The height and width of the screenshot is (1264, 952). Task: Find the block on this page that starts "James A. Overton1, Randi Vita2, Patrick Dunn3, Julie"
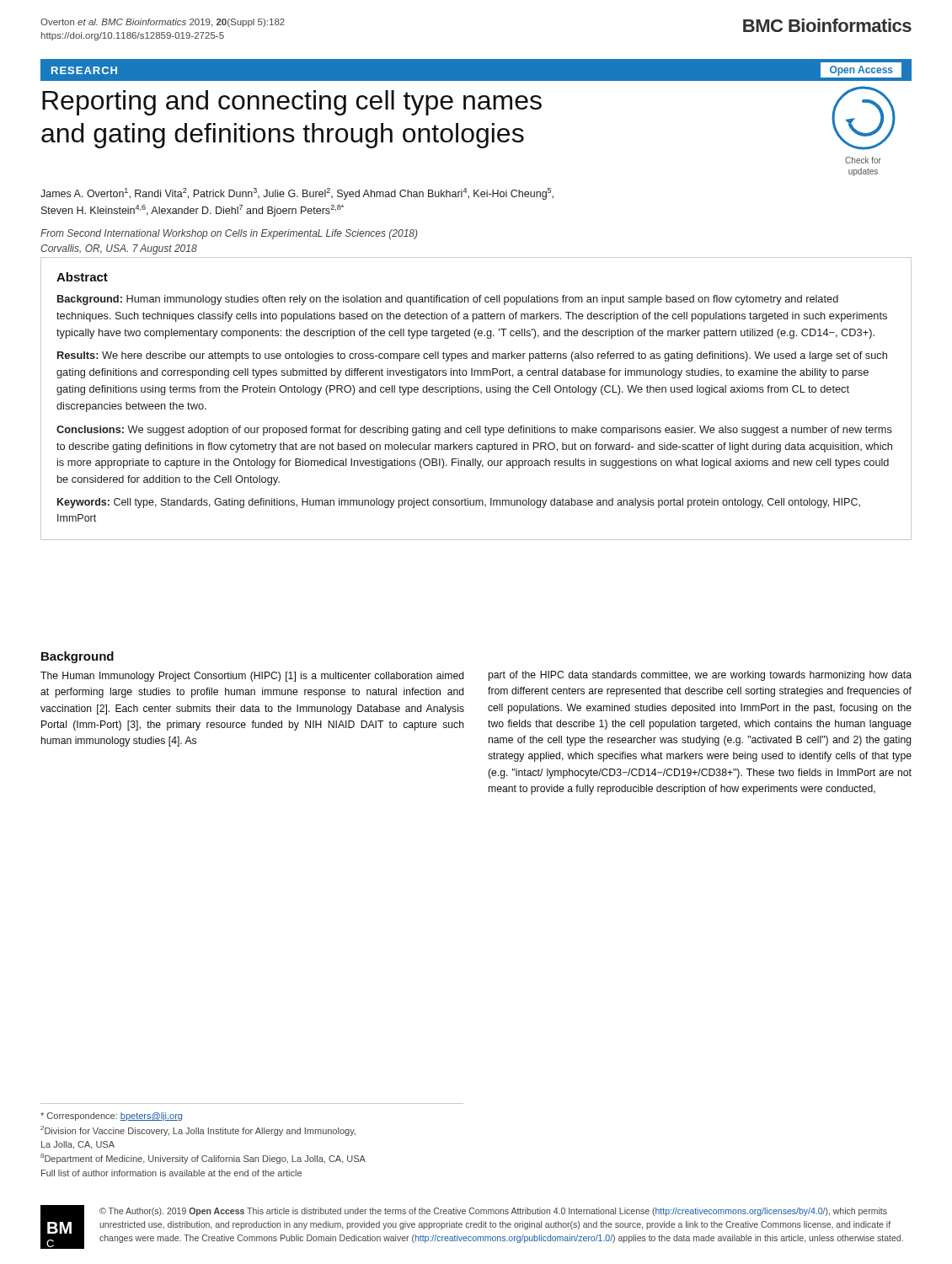click(x=297, y=194)
